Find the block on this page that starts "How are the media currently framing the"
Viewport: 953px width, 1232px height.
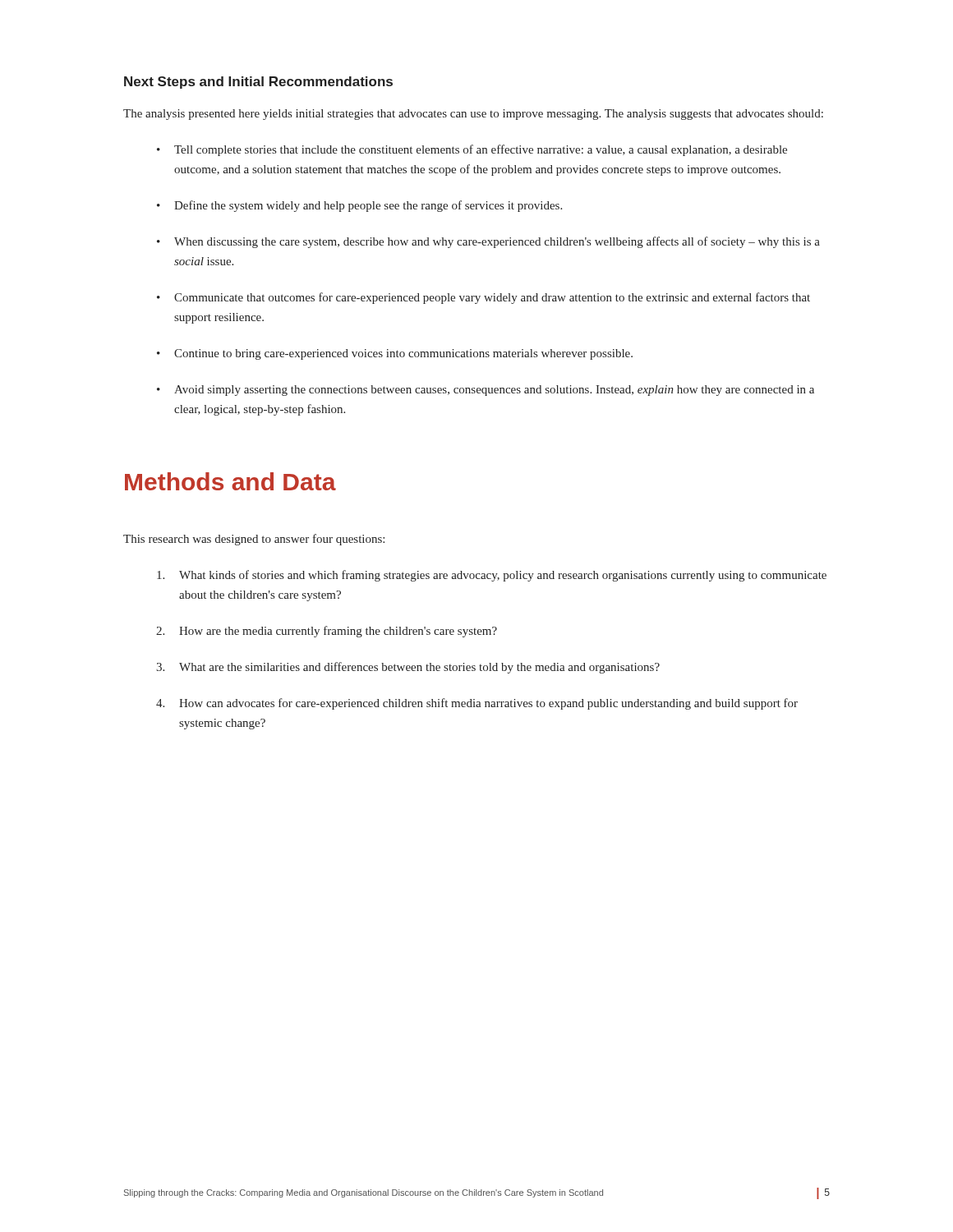click(338, 631)
